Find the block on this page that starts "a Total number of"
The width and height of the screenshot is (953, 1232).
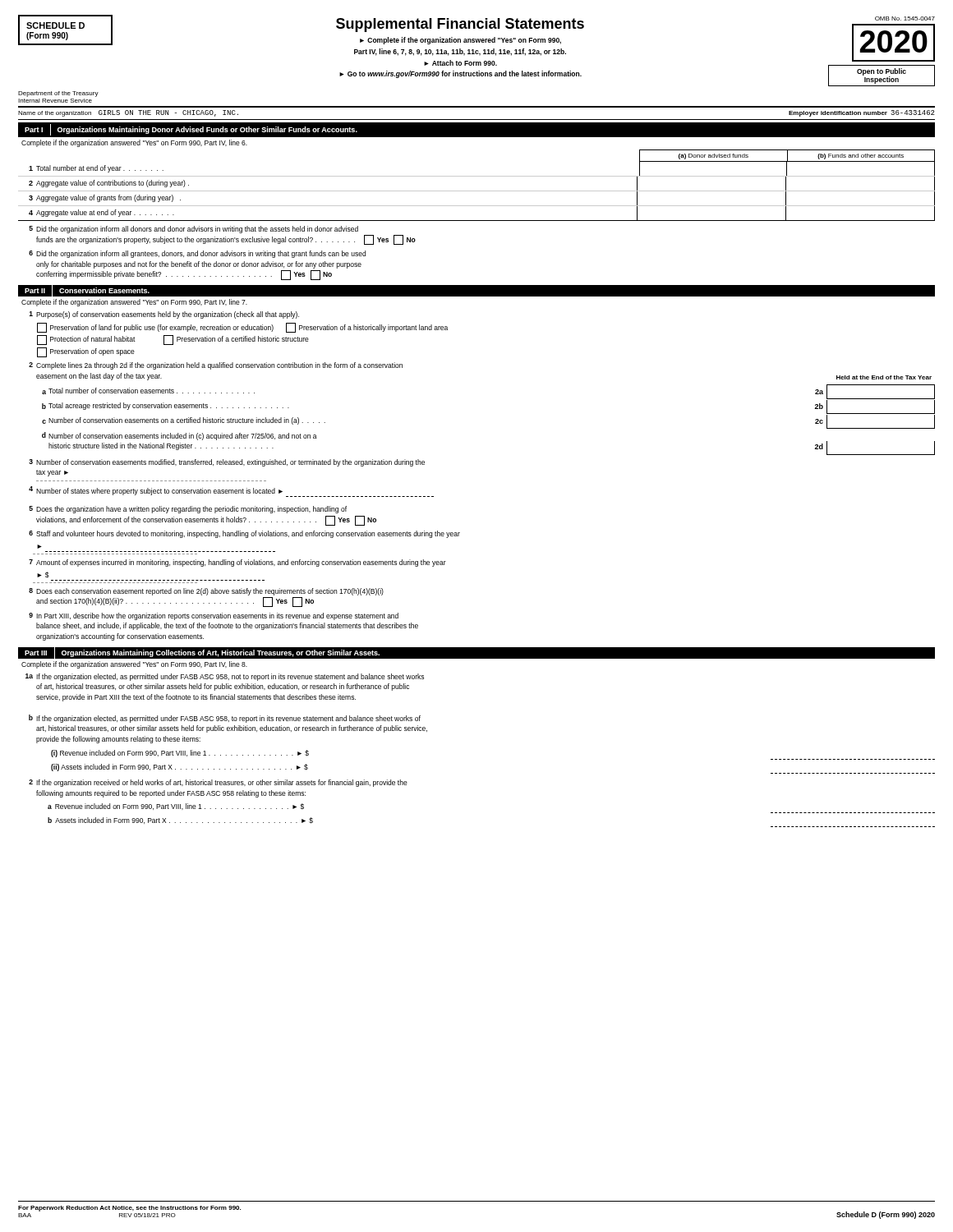click(x=207, y=406)
